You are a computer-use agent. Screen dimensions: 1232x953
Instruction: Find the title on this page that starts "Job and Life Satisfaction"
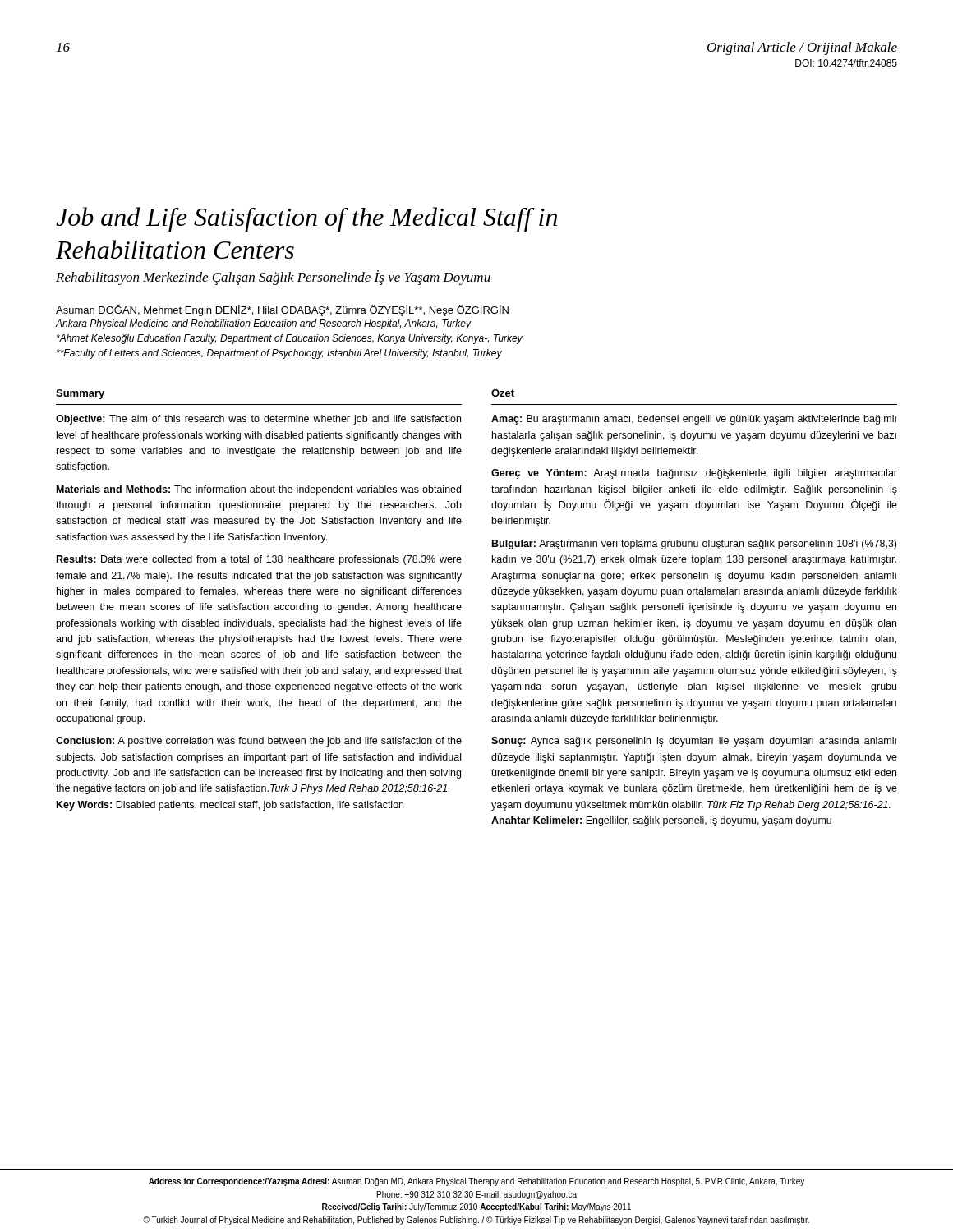(307, 233)
